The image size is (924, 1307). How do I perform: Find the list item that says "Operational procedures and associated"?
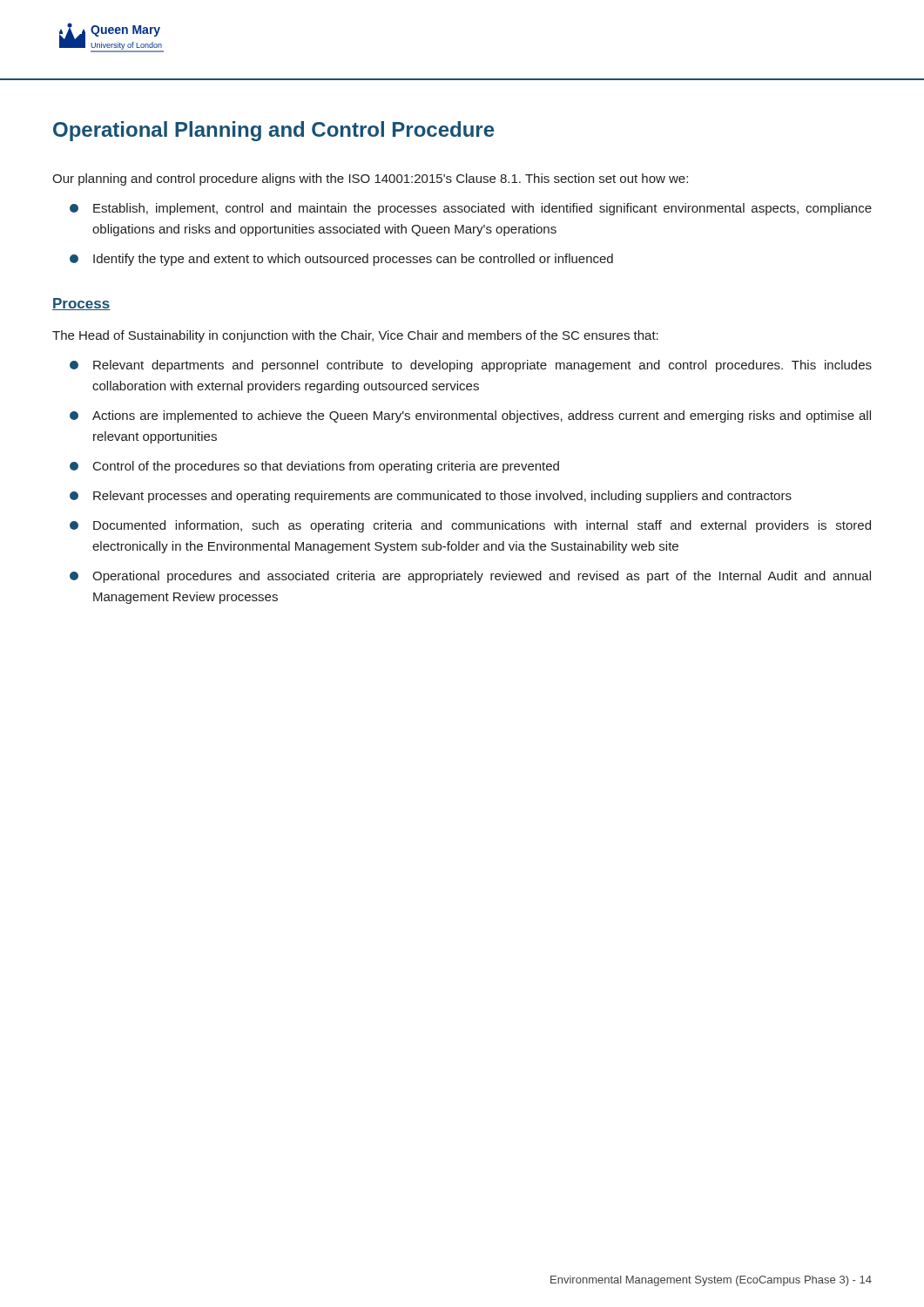coord(471,586)
